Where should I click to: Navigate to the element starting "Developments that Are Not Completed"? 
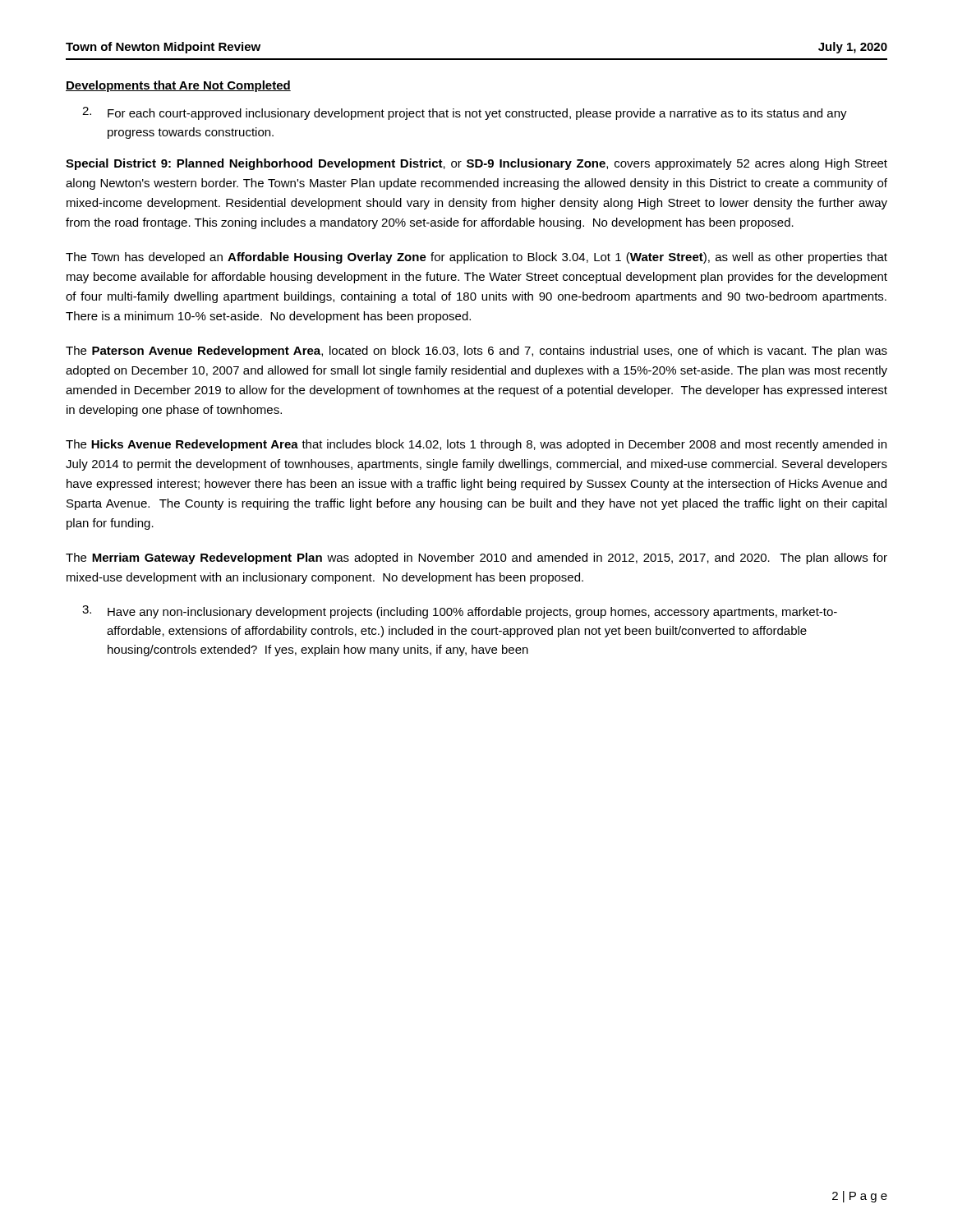click(178, 85)
